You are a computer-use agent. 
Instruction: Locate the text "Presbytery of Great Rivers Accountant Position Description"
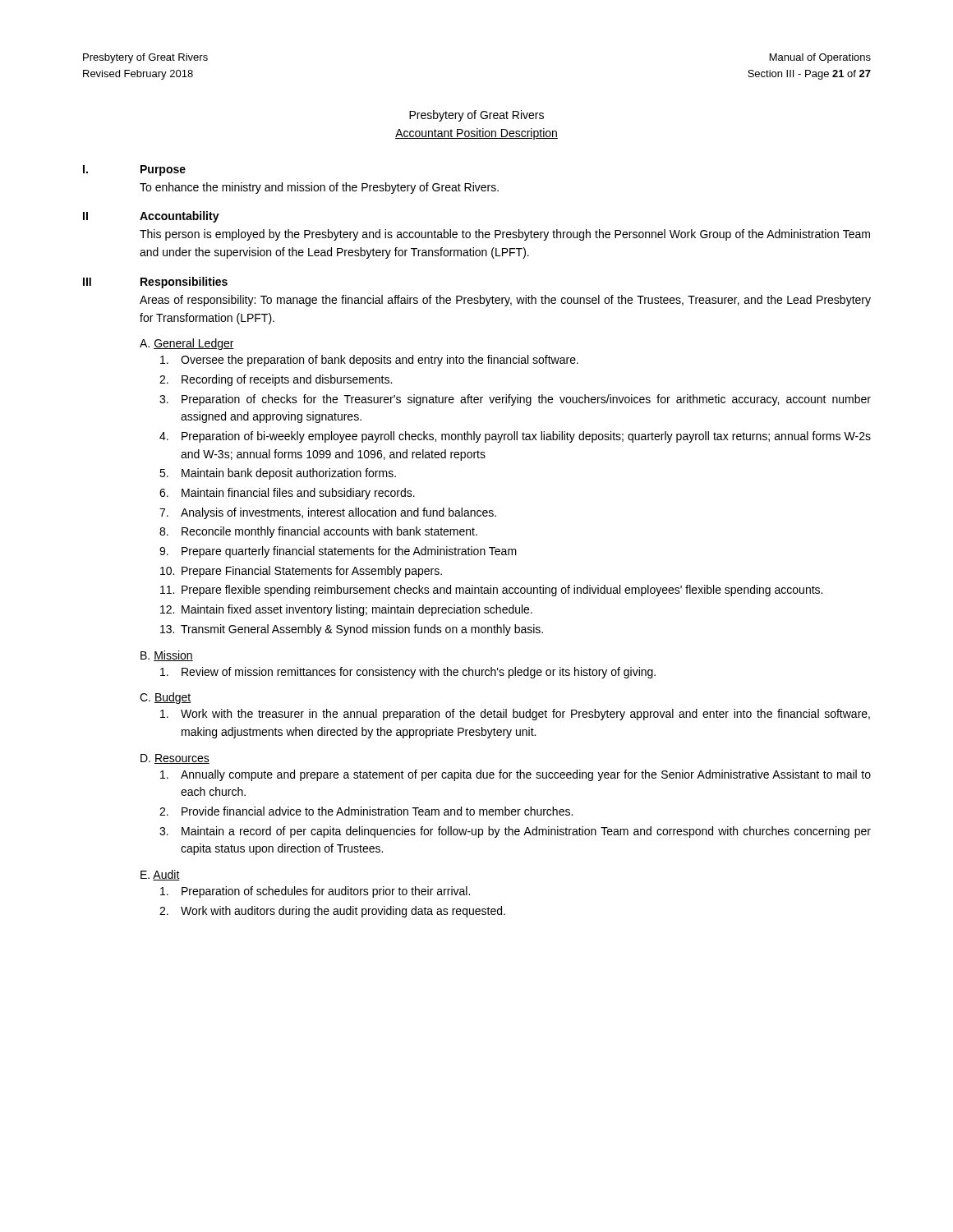[x=476, y=124]
